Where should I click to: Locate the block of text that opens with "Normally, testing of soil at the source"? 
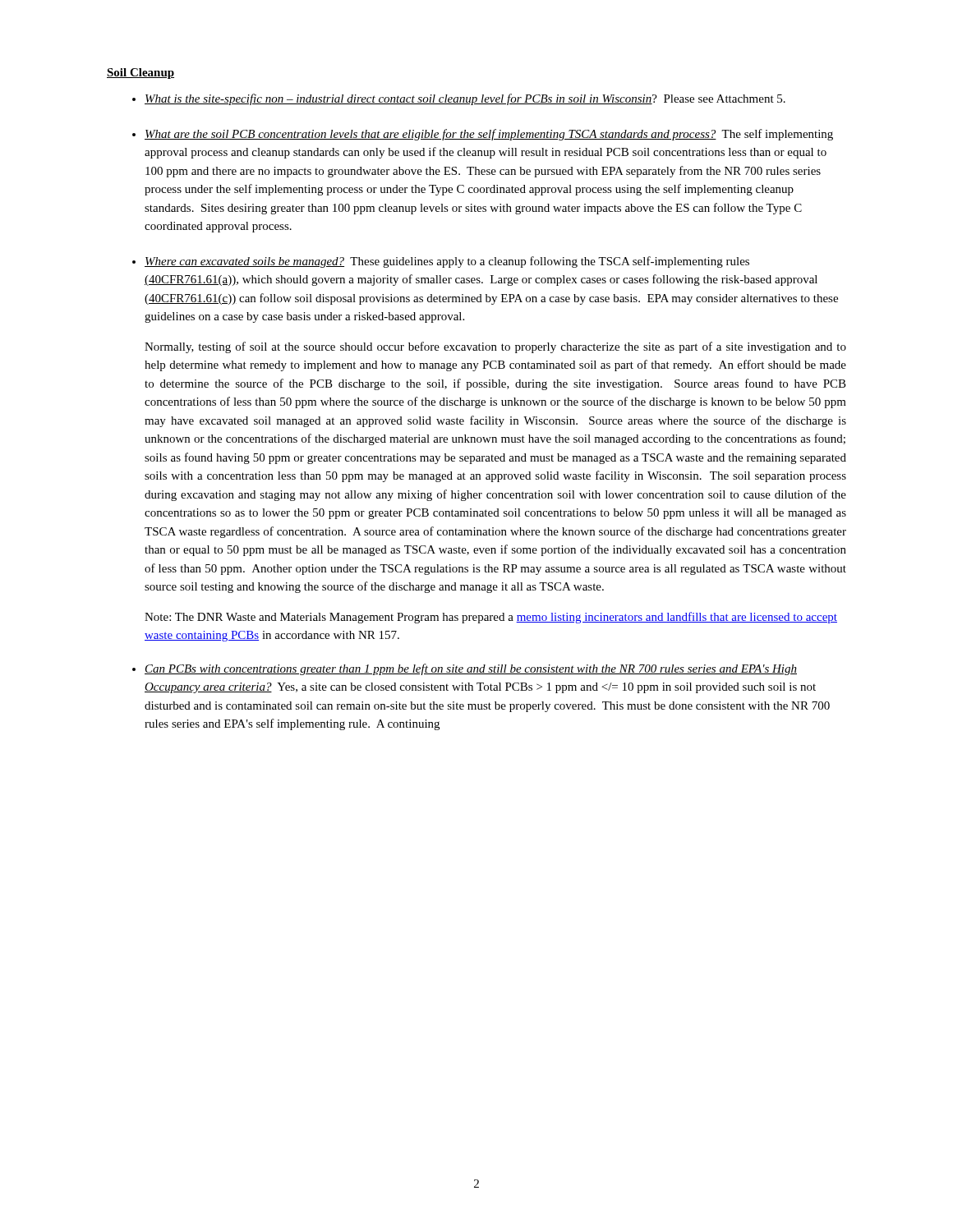(495, 466)
